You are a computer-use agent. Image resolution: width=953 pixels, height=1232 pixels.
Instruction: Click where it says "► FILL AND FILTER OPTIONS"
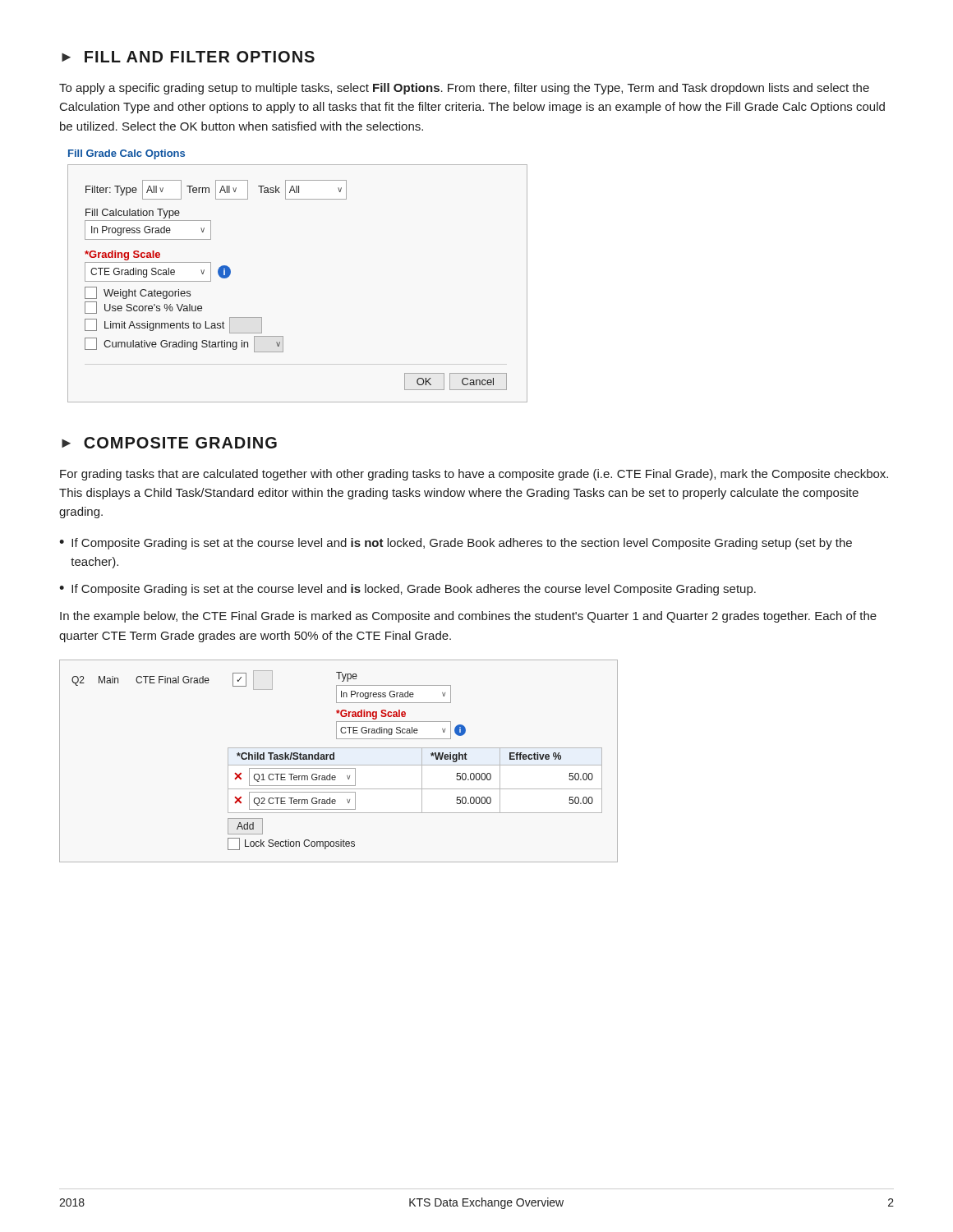188,57
